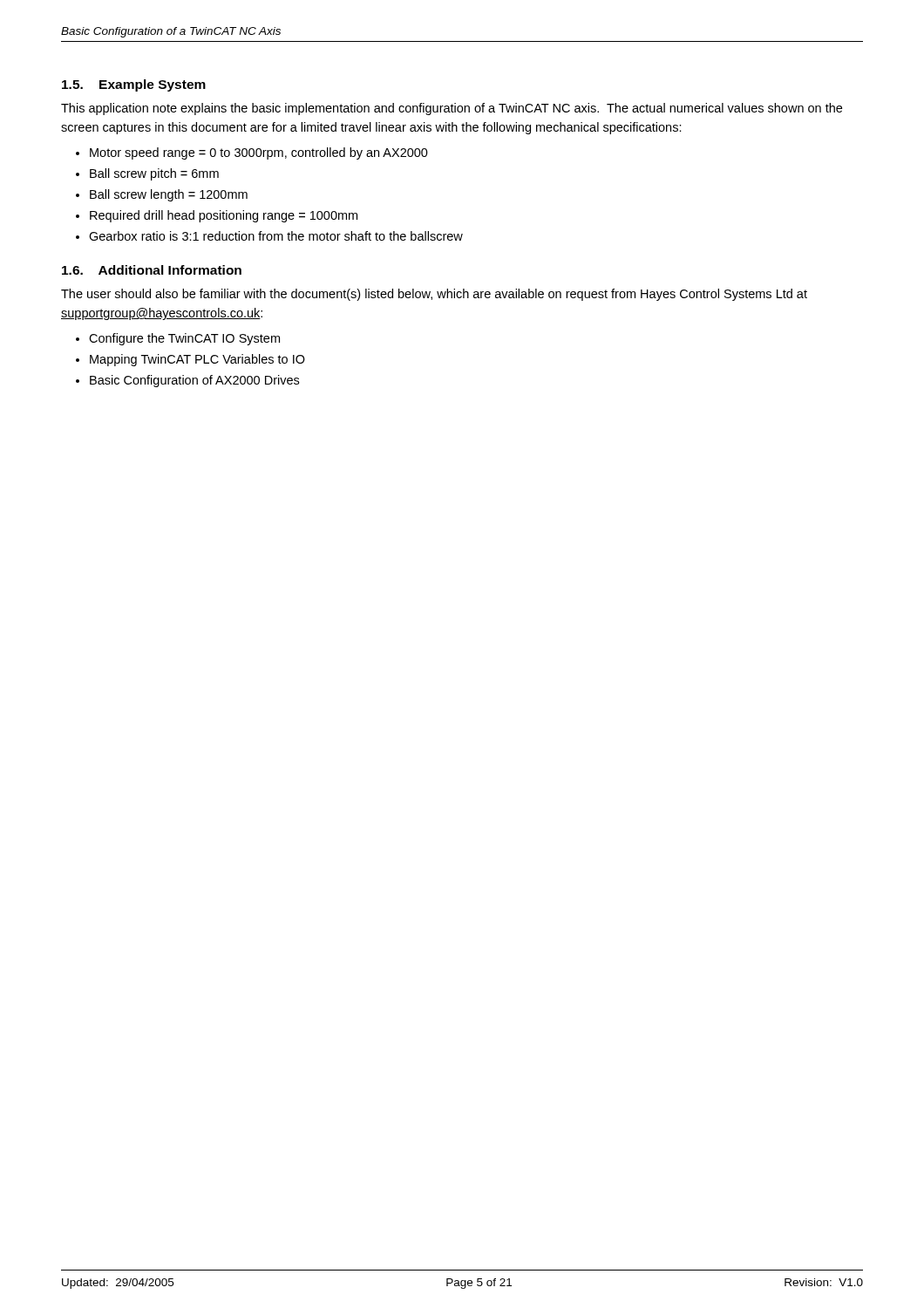Select the block starting "Required drill head positioning"

[x=224, y=215]
